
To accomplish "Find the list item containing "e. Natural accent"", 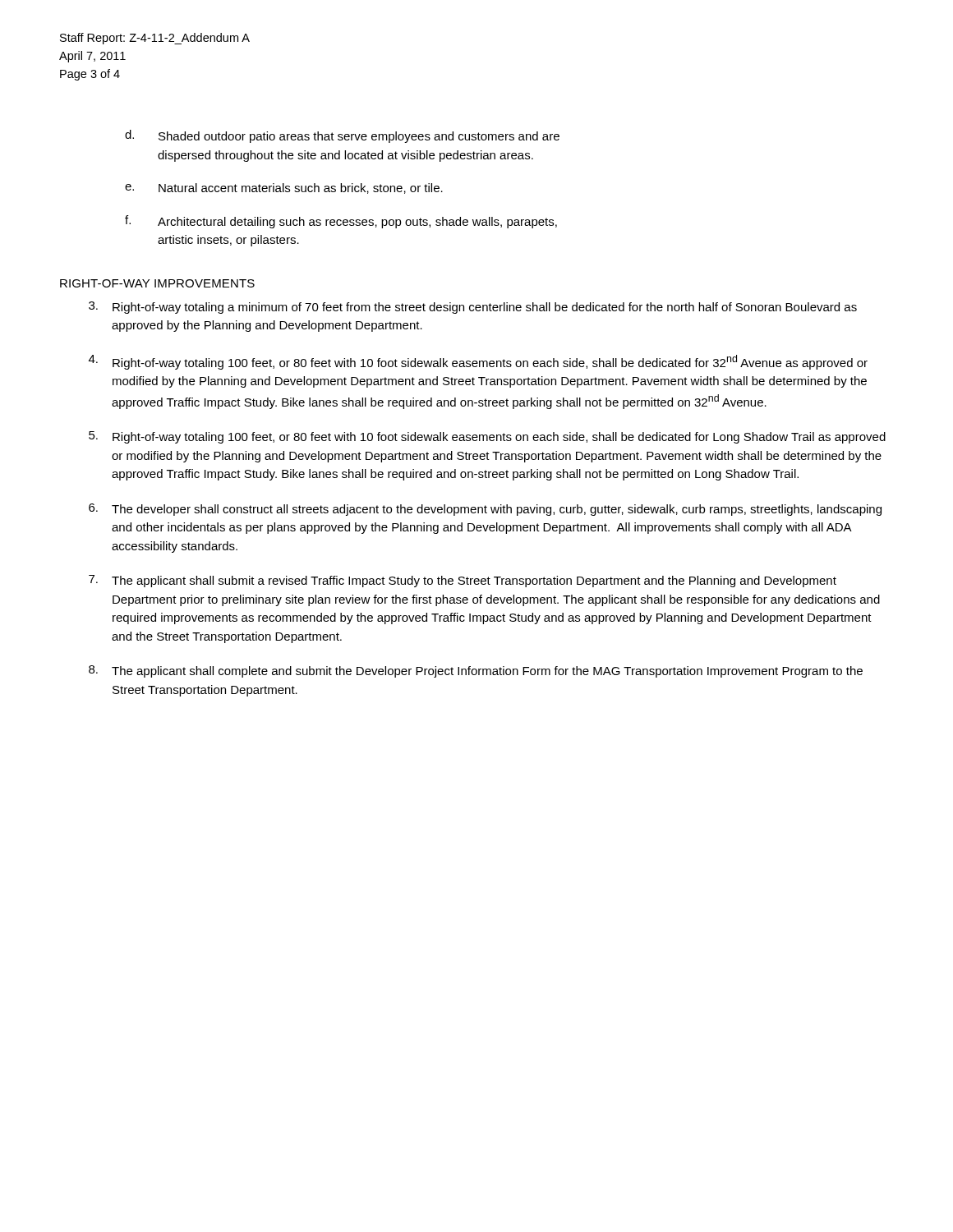I will point(284,188).
